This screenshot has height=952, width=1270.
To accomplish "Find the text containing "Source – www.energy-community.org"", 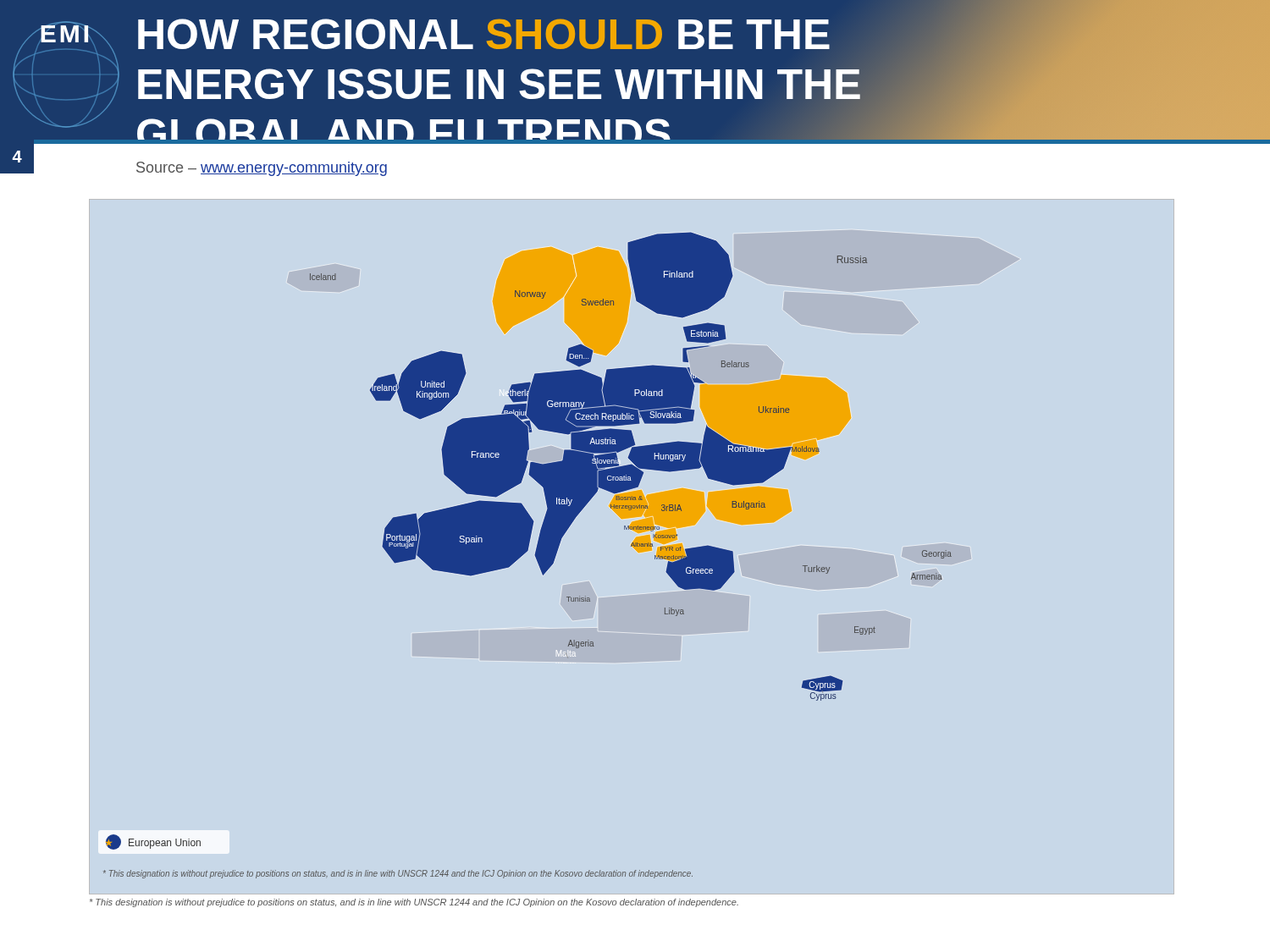I will coord(262,168).
